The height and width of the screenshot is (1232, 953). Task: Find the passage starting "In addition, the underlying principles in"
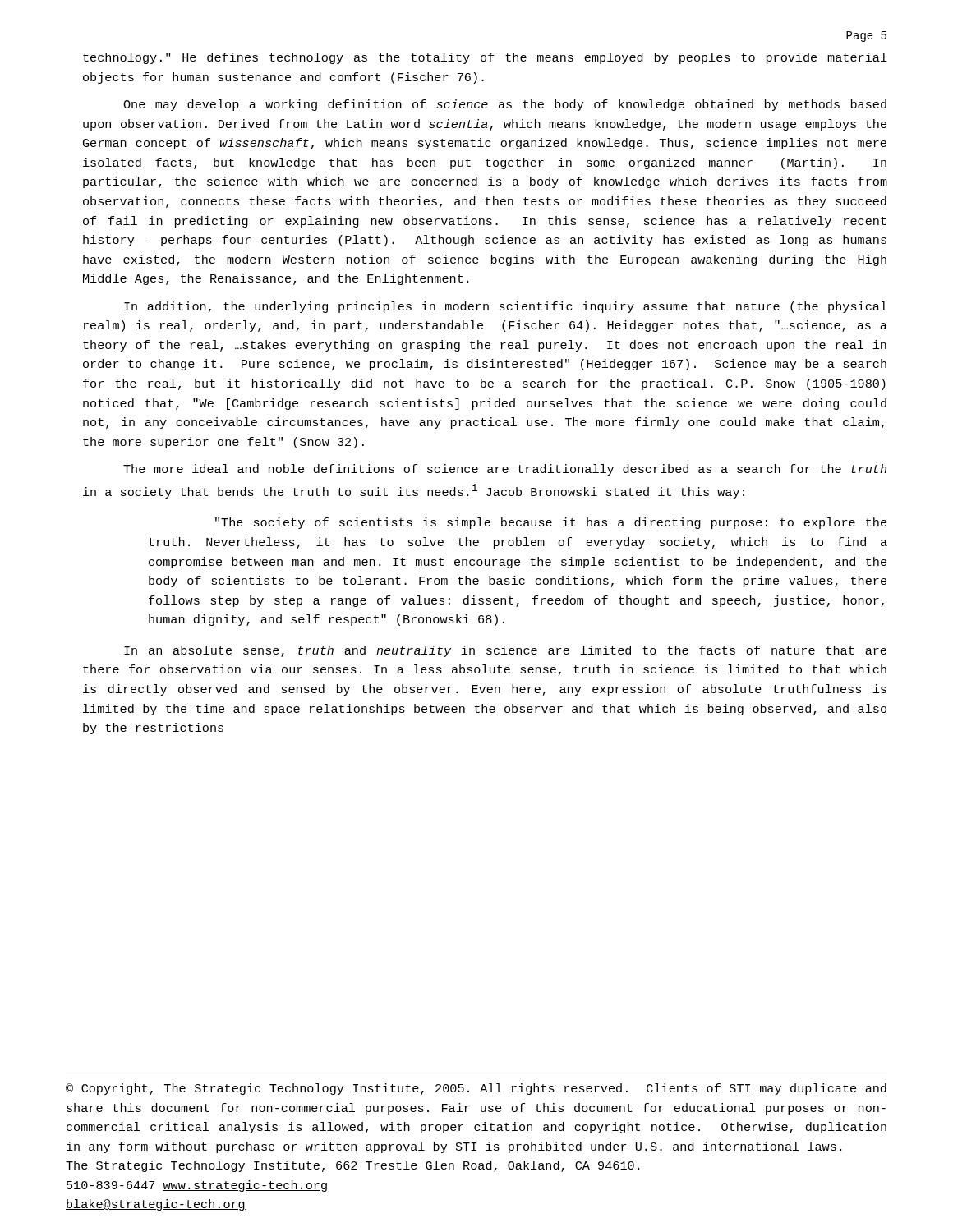pyautogui.click(x=485, y=375)
